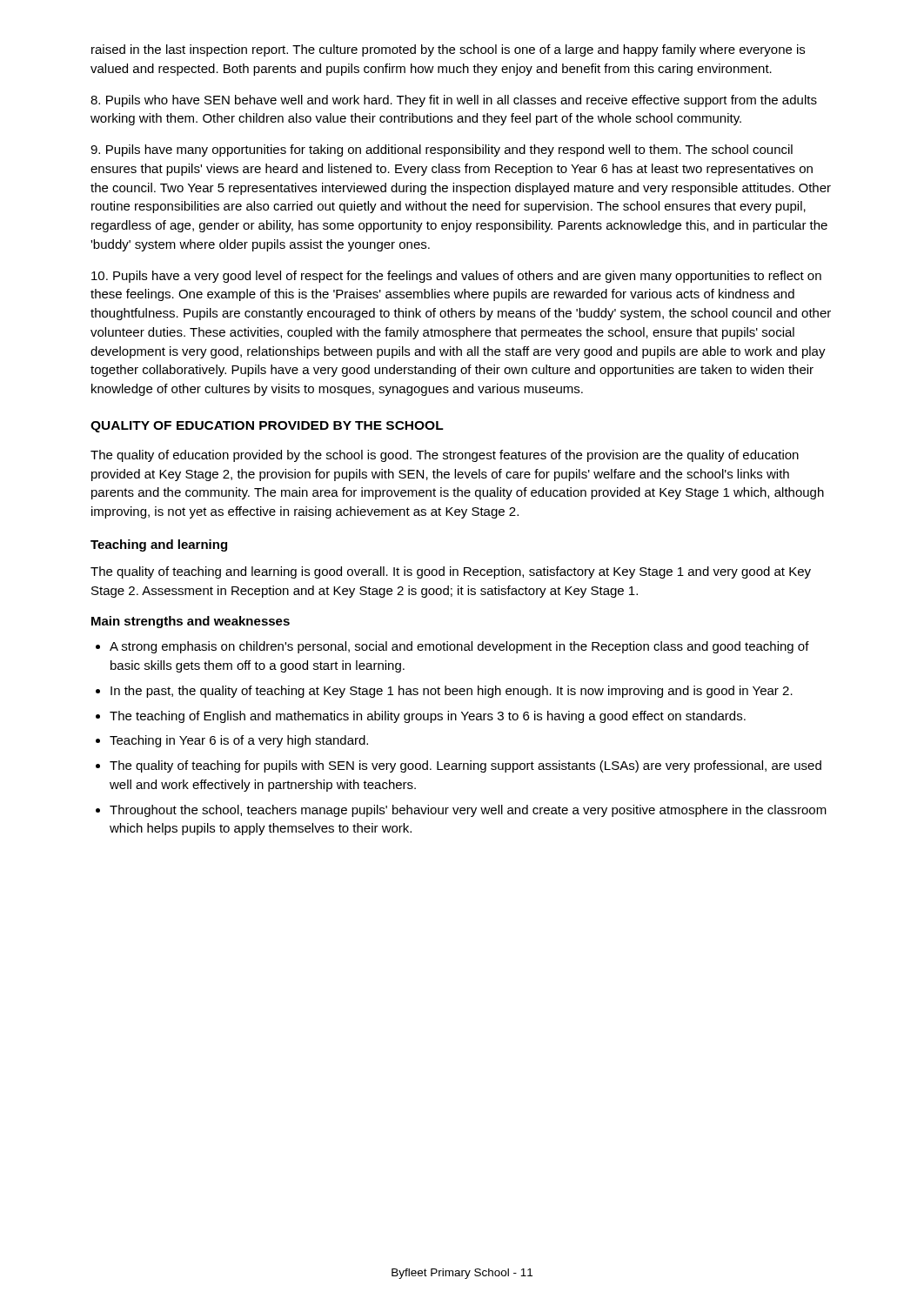Point to the region starting "Teaching and learning"
The image size is (924, 1305).
[159, 544]
